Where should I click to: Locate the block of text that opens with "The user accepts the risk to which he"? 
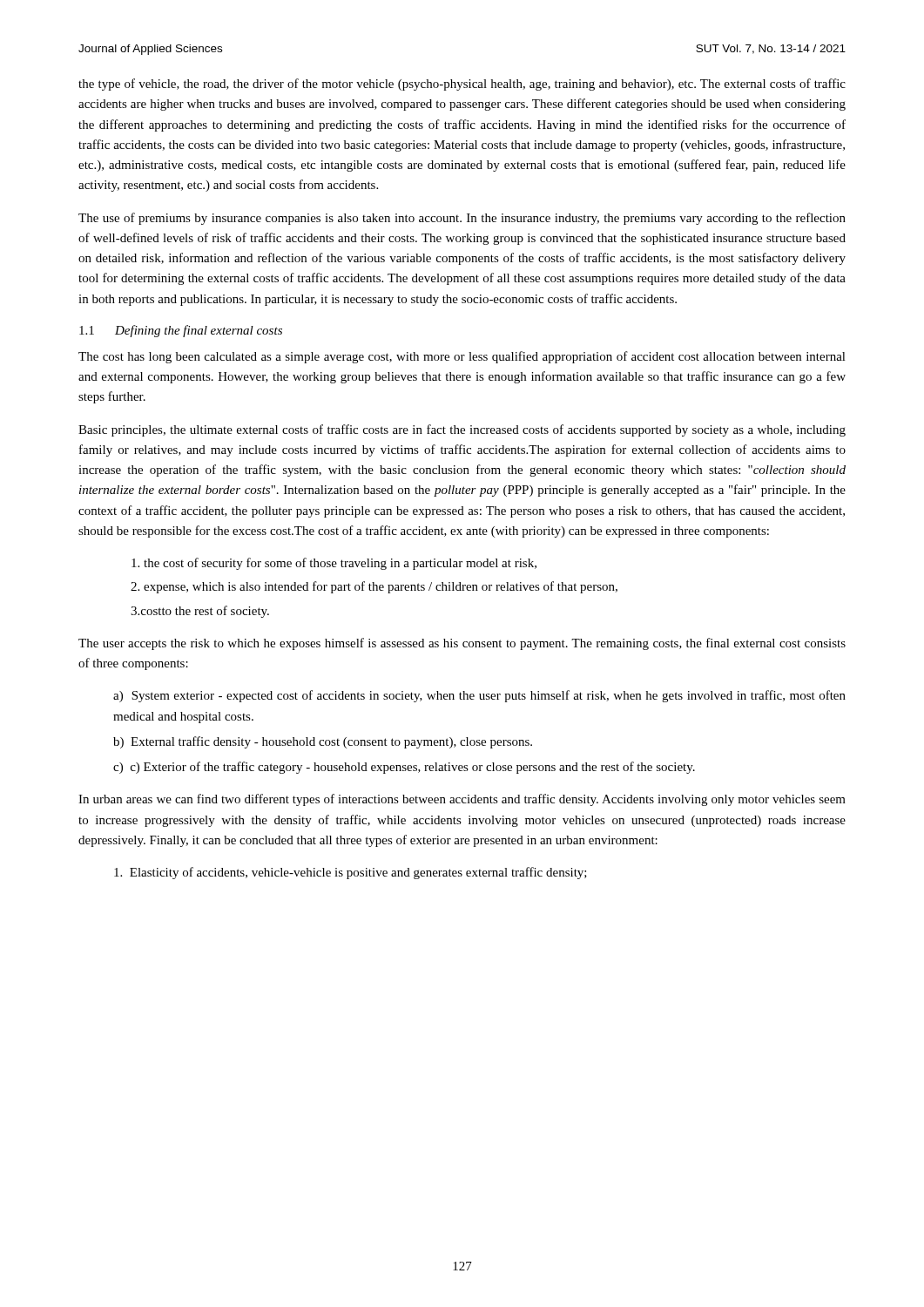pos(462,653)
